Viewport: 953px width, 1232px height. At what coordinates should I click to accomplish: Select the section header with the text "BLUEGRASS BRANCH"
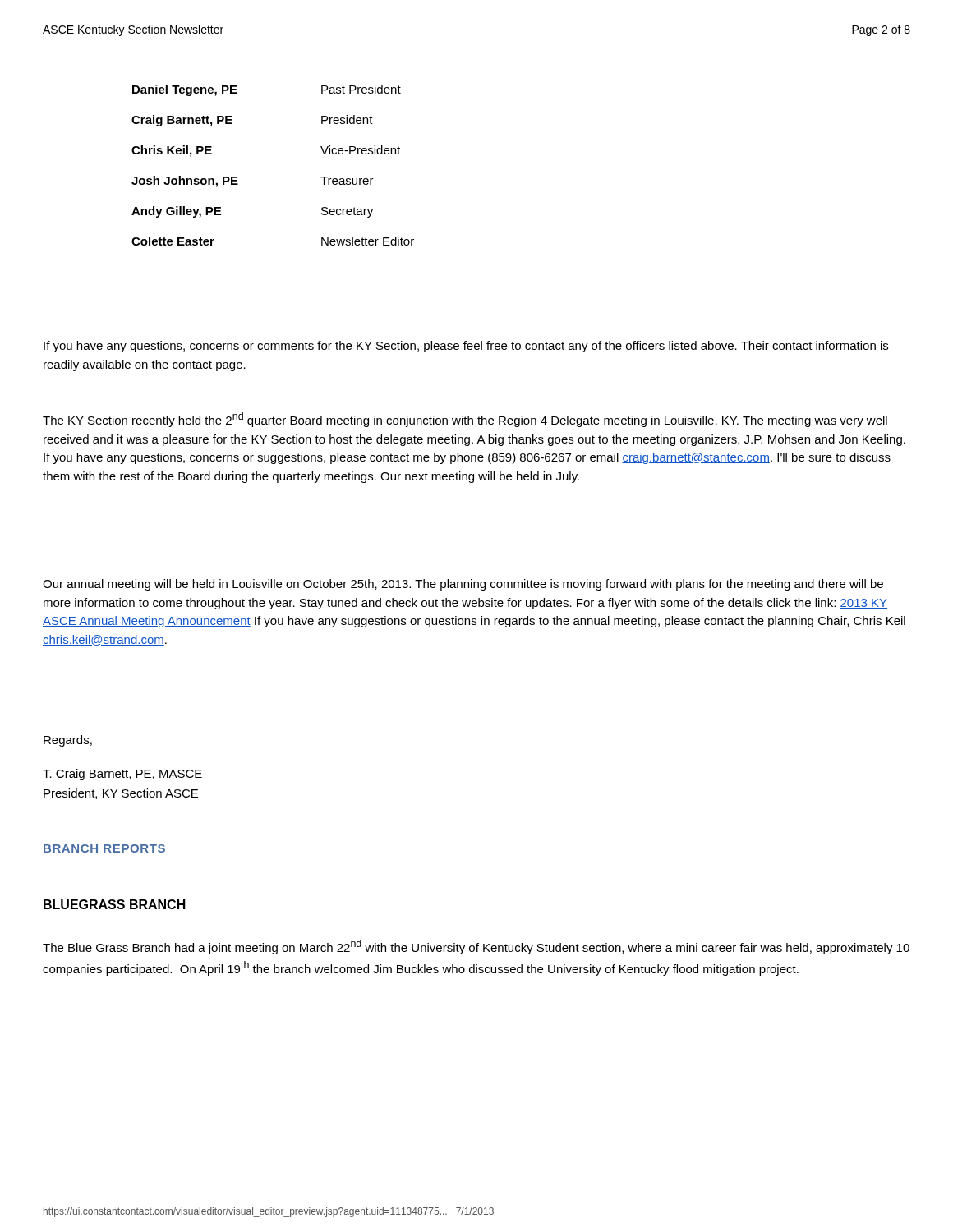(x=114, y=905)
